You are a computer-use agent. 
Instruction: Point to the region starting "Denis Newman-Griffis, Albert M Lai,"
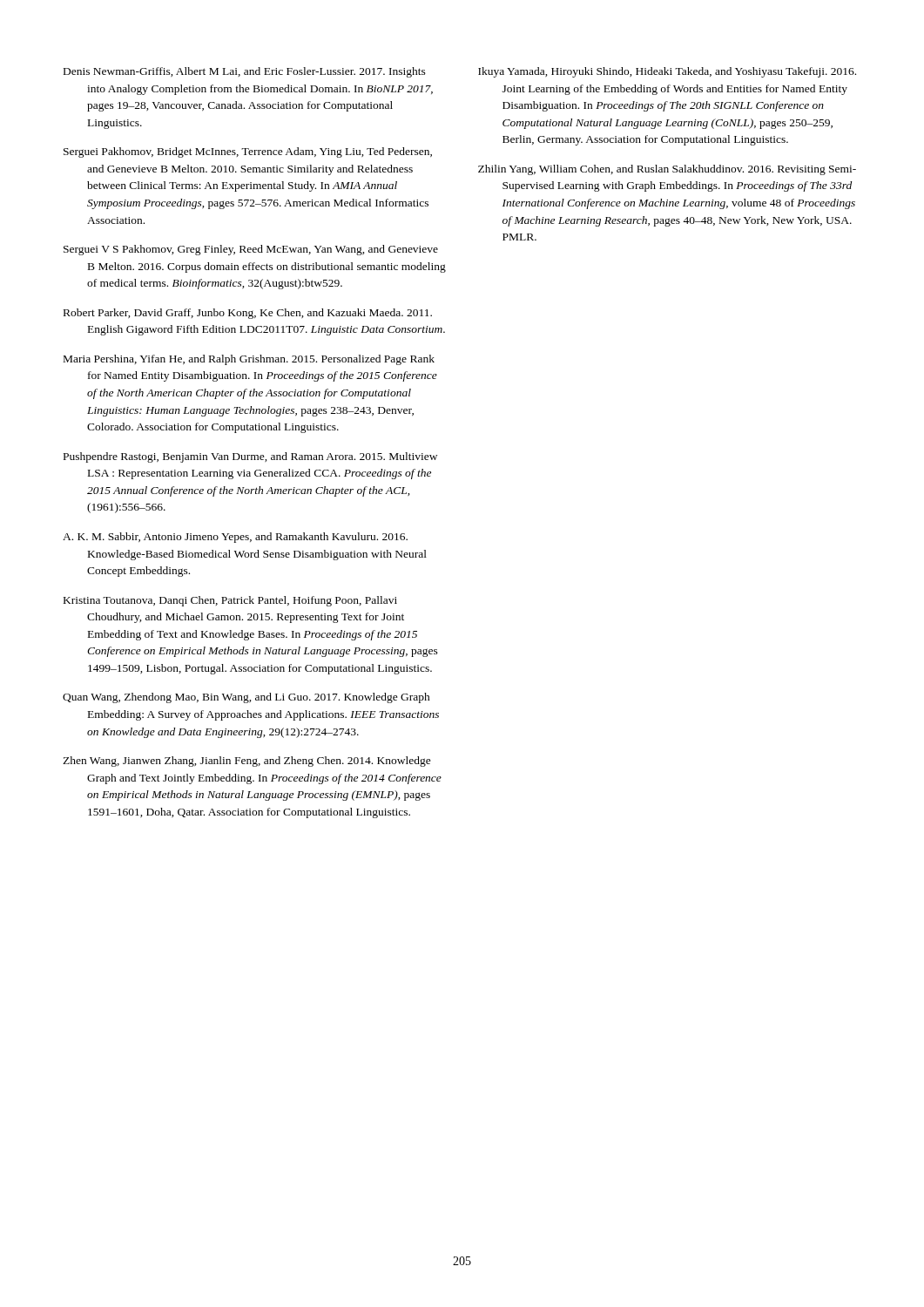248,97
